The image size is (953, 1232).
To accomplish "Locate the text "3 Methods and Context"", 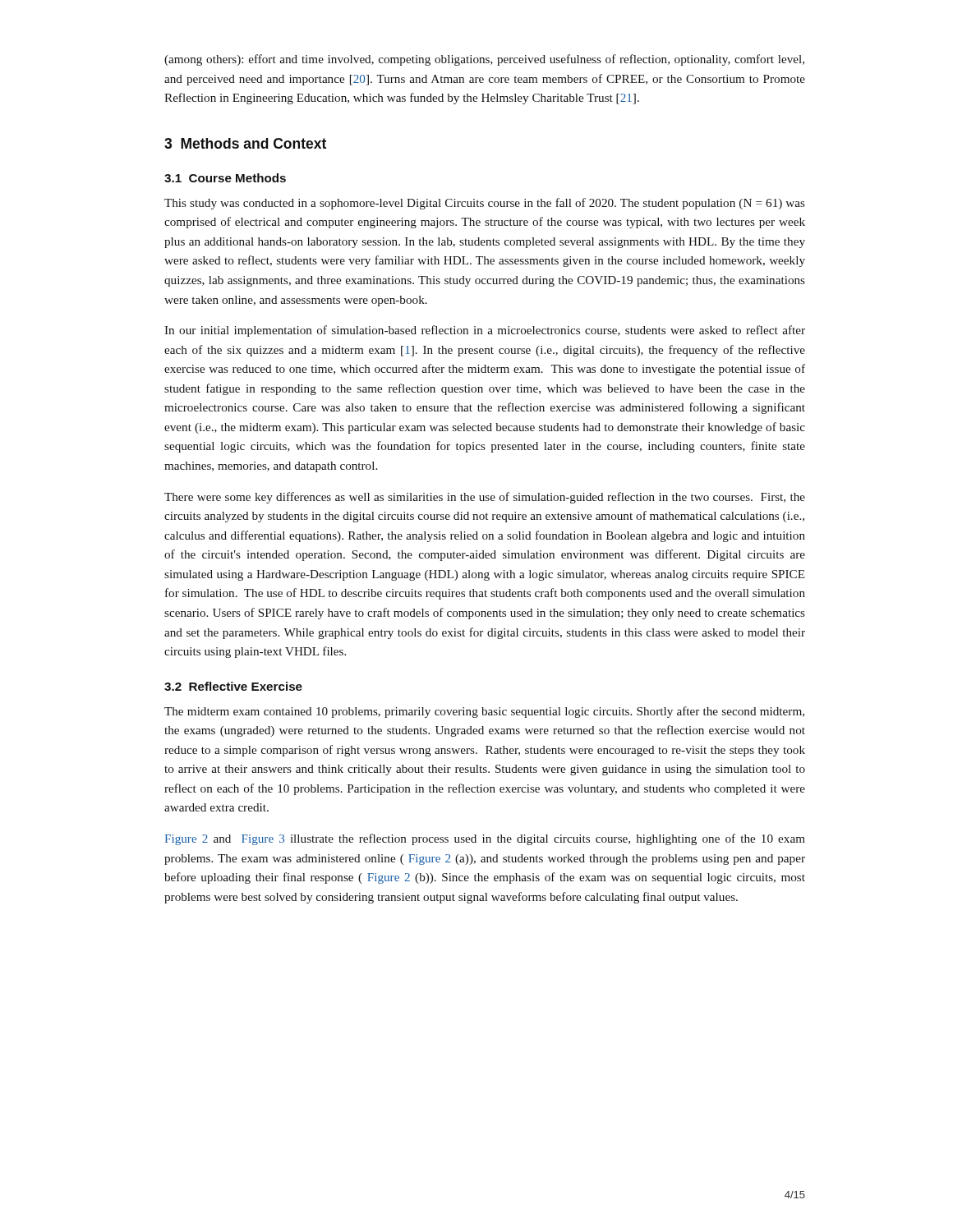I will click(x=245, y=143).
